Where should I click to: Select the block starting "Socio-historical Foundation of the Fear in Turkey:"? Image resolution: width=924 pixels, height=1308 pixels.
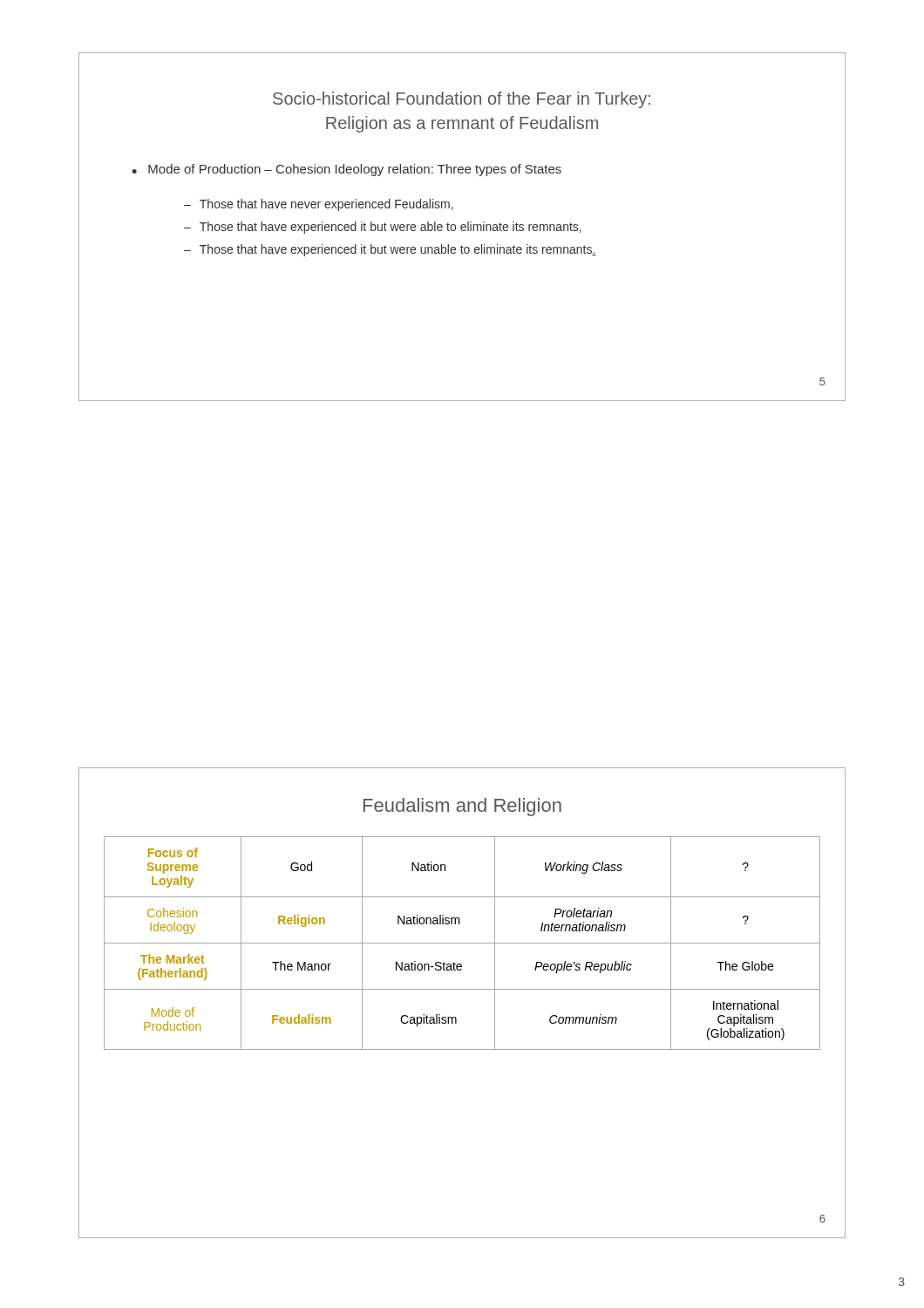coord(462,111)
